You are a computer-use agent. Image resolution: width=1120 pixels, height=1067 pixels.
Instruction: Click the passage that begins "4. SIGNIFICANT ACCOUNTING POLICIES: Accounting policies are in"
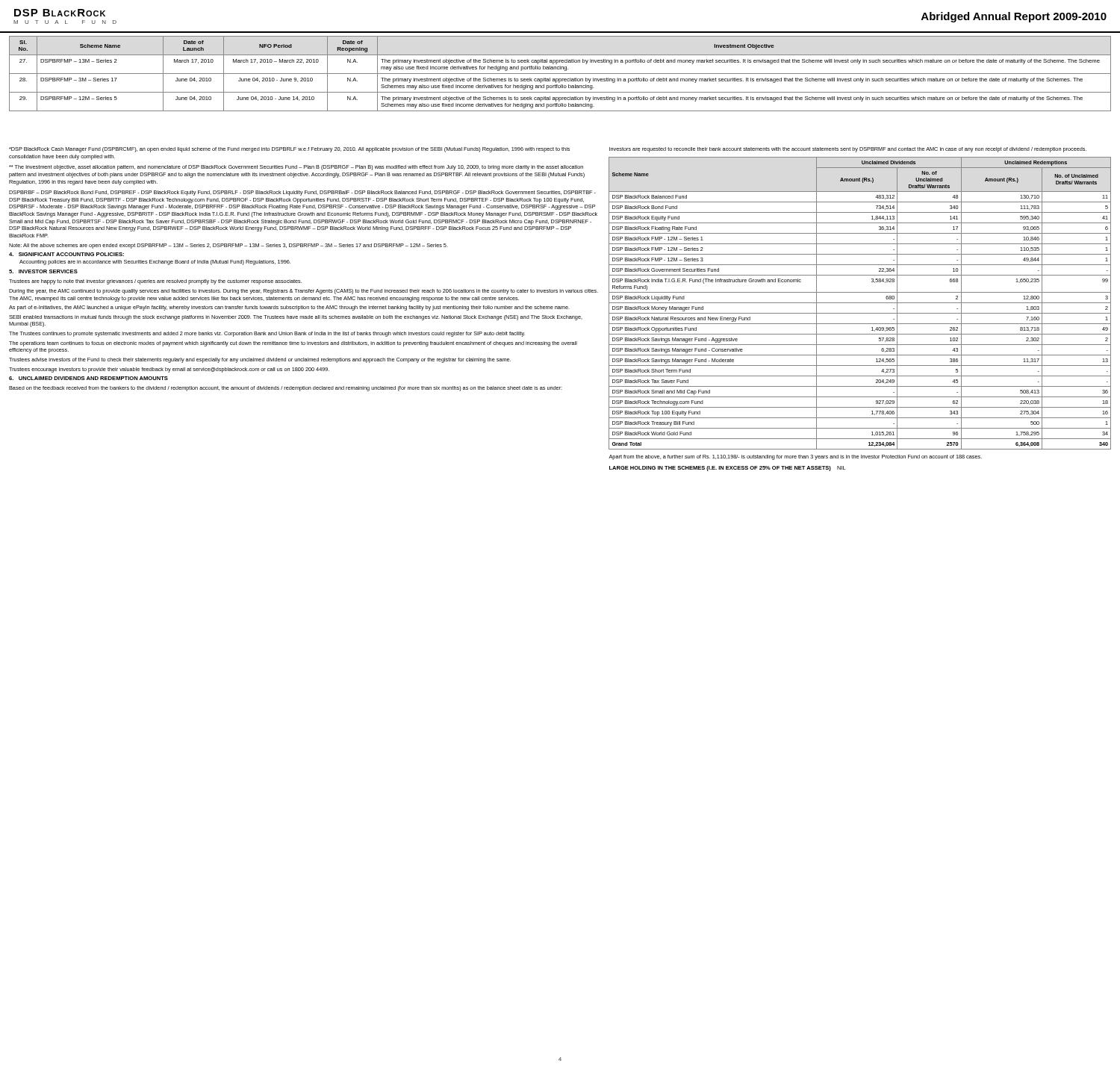point(304,258)
